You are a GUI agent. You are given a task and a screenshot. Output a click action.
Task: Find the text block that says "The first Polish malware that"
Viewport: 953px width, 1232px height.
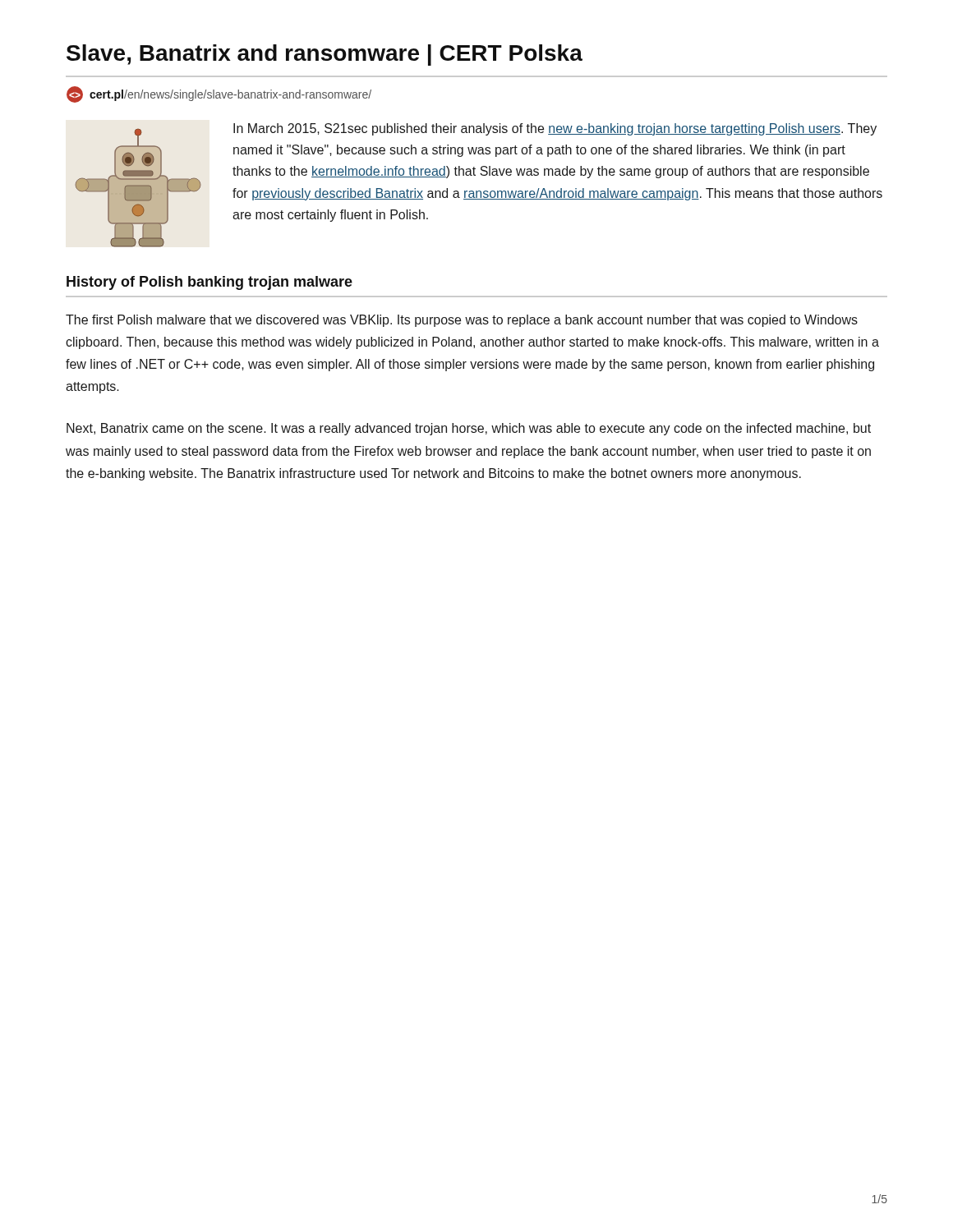pos(472,353)
